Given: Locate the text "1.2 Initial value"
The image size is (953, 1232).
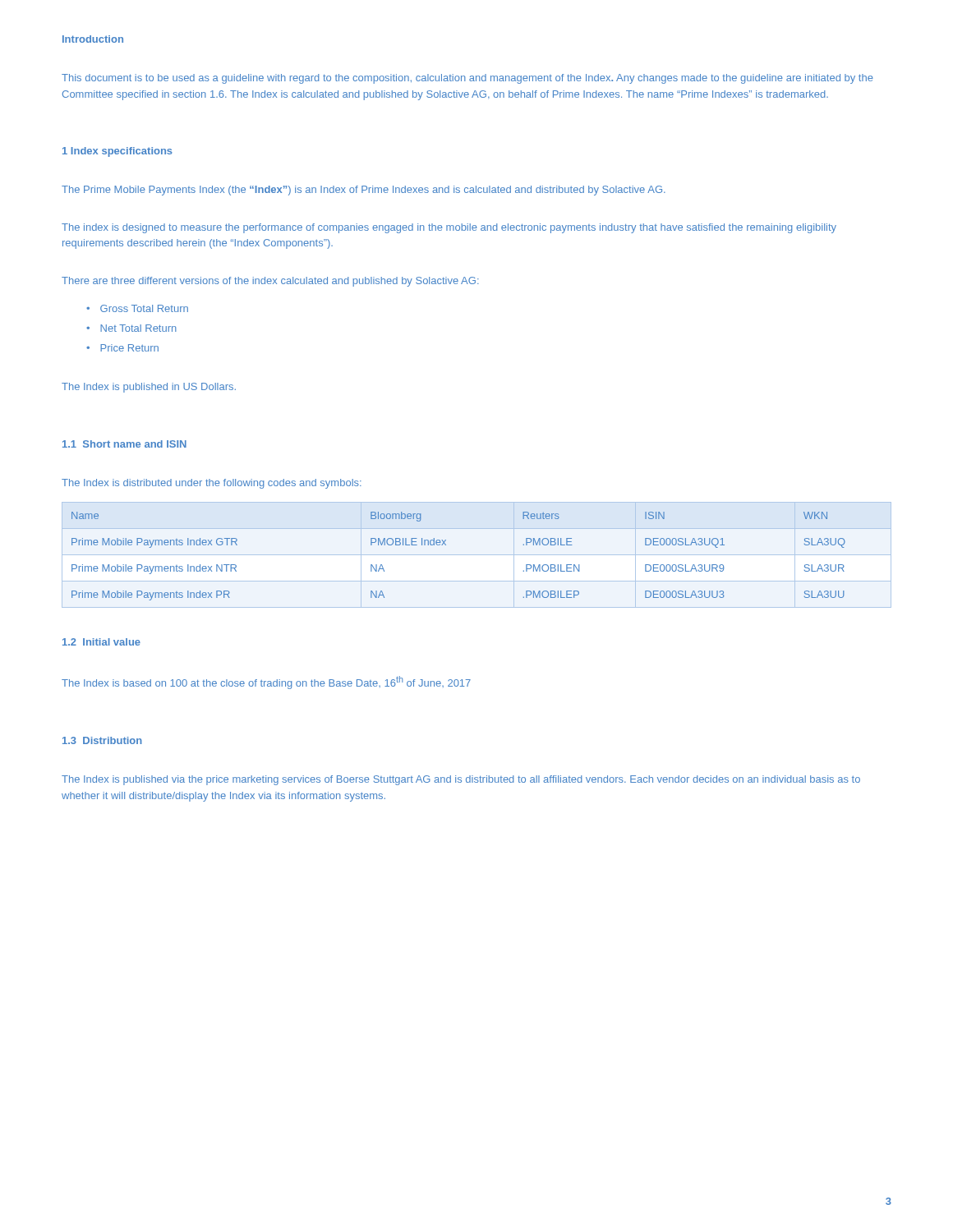Looking at the screenshot, I should click(101, 642).
